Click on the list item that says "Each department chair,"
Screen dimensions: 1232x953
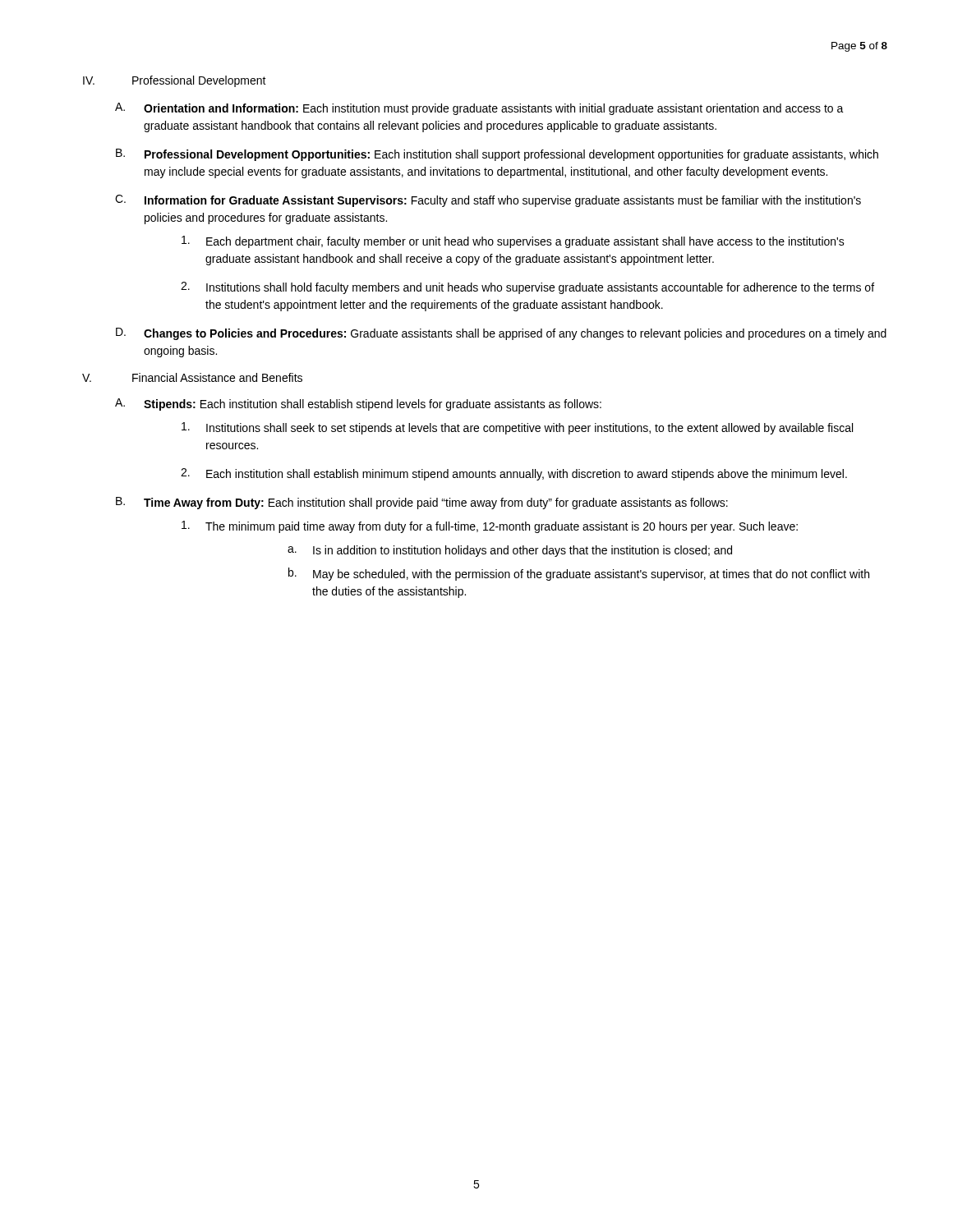point(534,250)
